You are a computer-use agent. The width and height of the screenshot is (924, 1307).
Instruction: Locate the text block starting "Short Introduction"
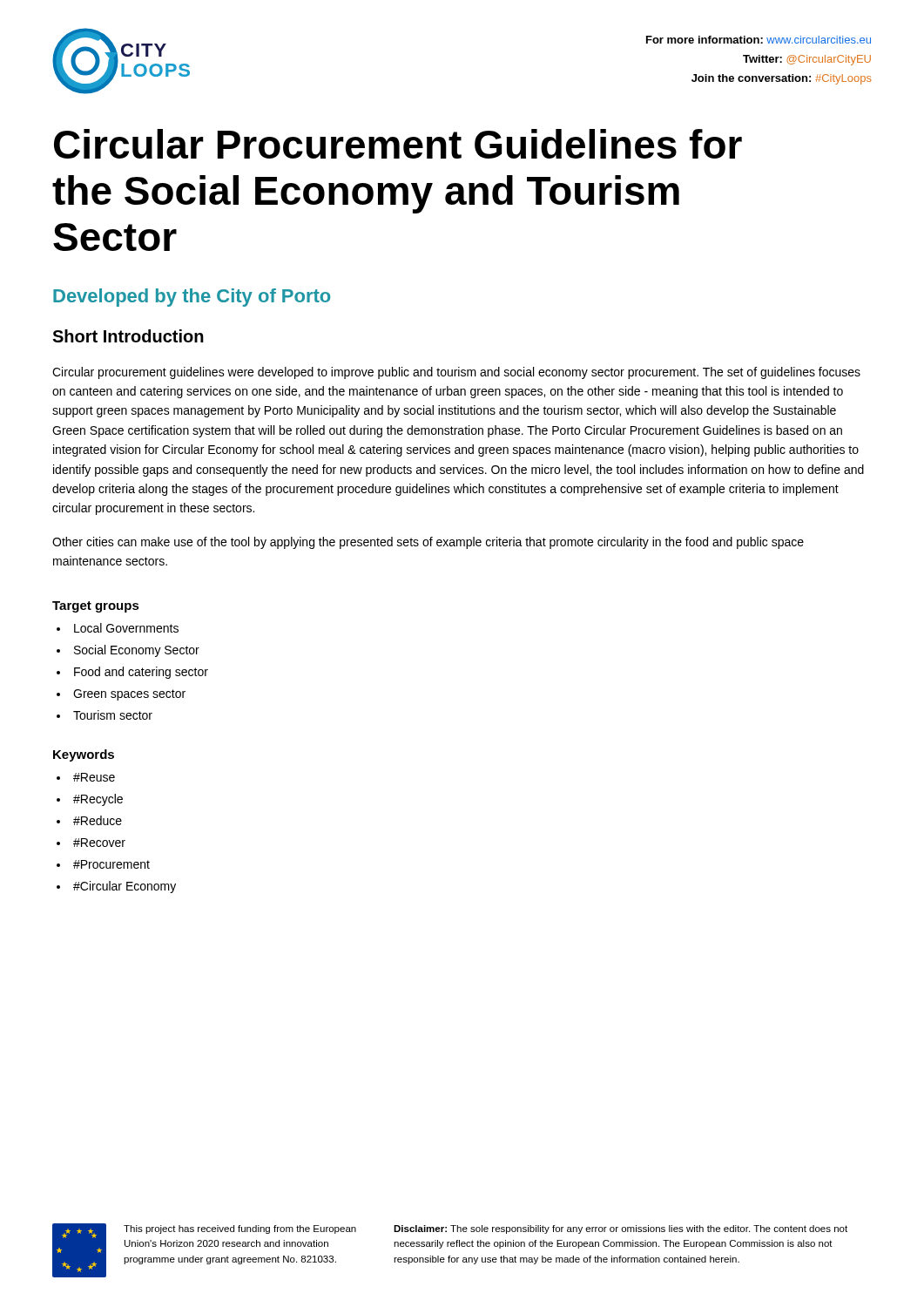point(128,336)
